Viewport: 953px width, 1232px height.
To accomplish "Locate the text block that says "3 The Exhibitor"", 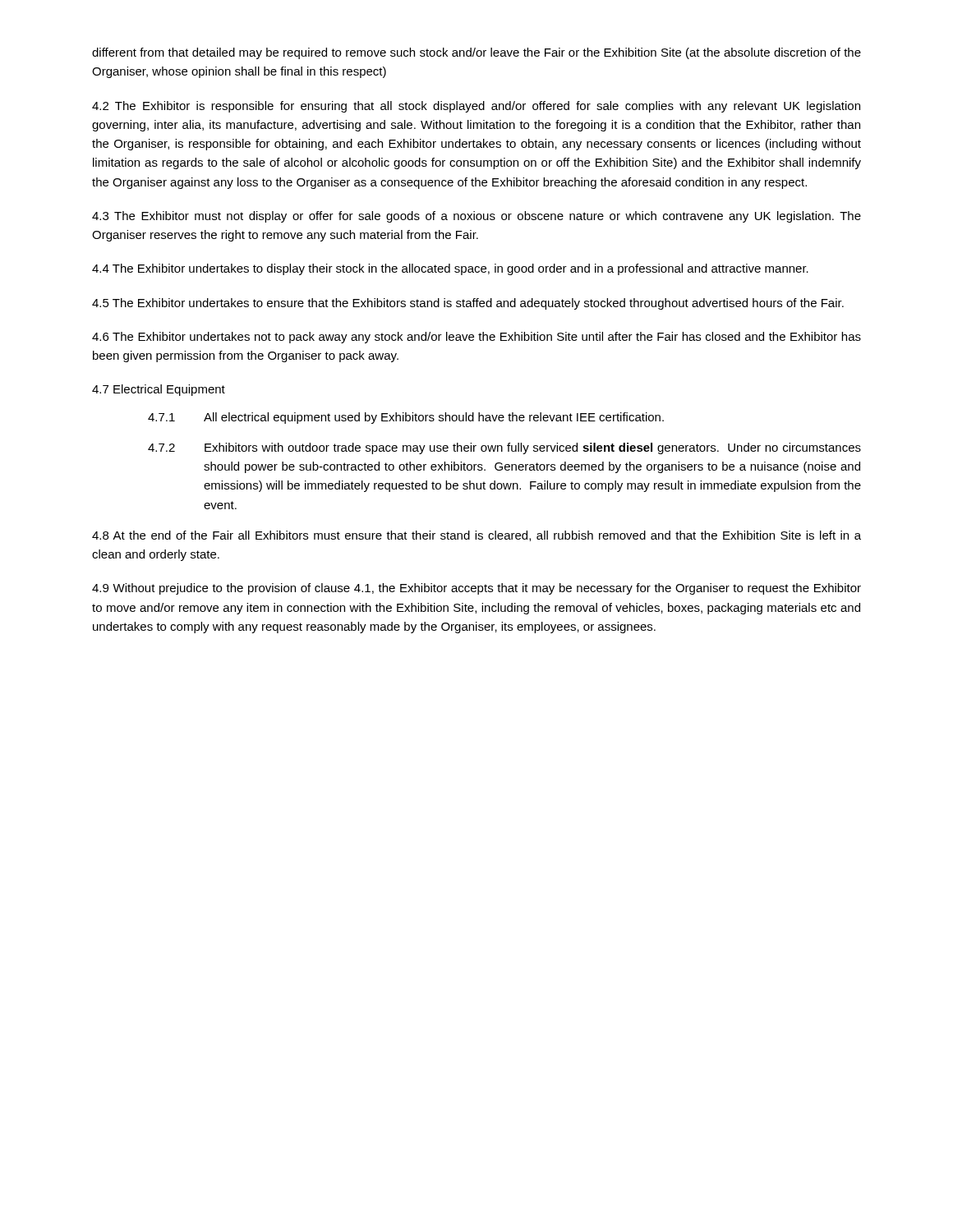I will tap(476, 225).
